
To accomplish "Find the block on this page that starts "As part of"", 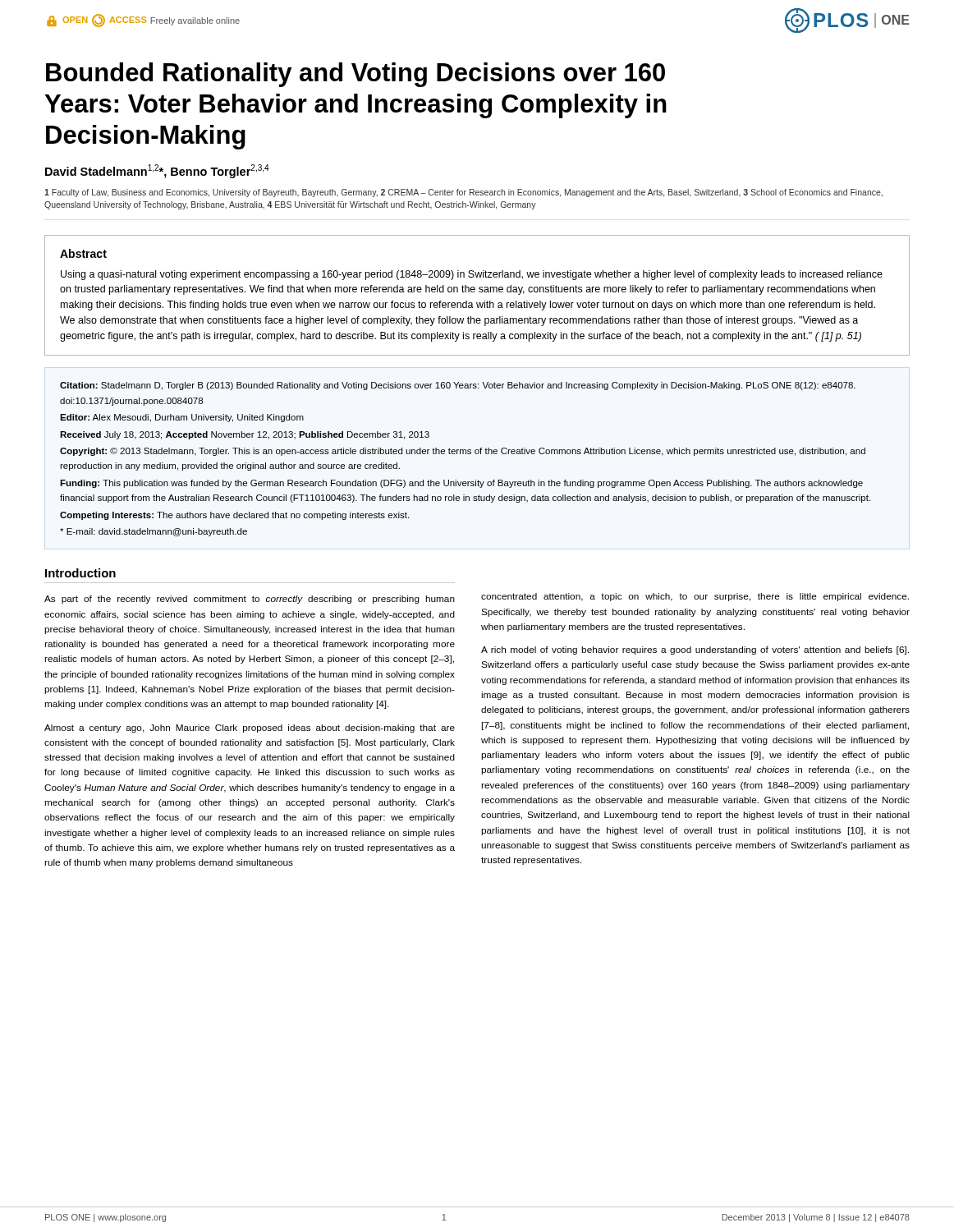I will 250,731.
